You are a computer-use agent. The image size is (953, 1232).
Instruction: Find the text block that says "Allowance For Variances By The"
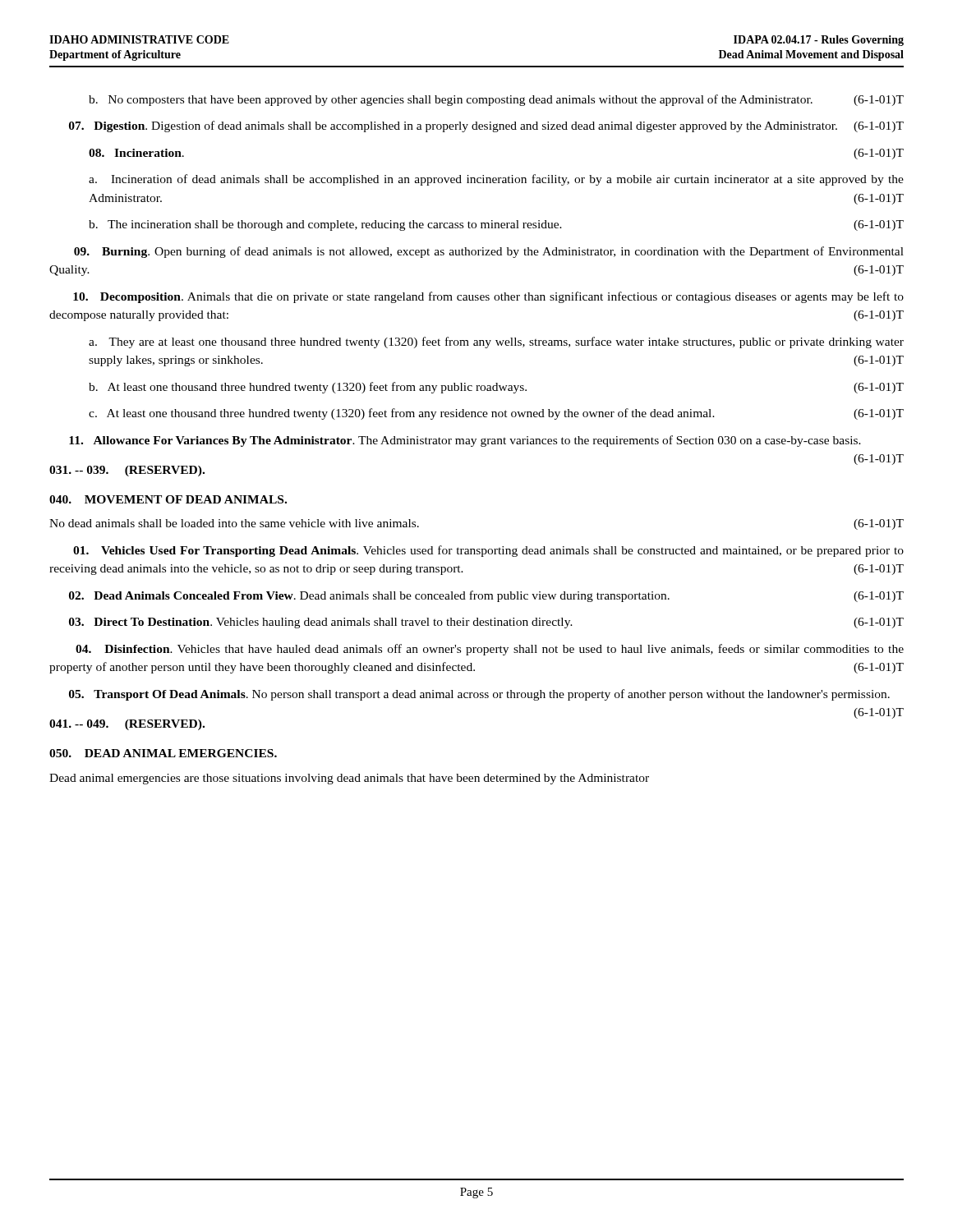tap(476, 441)
